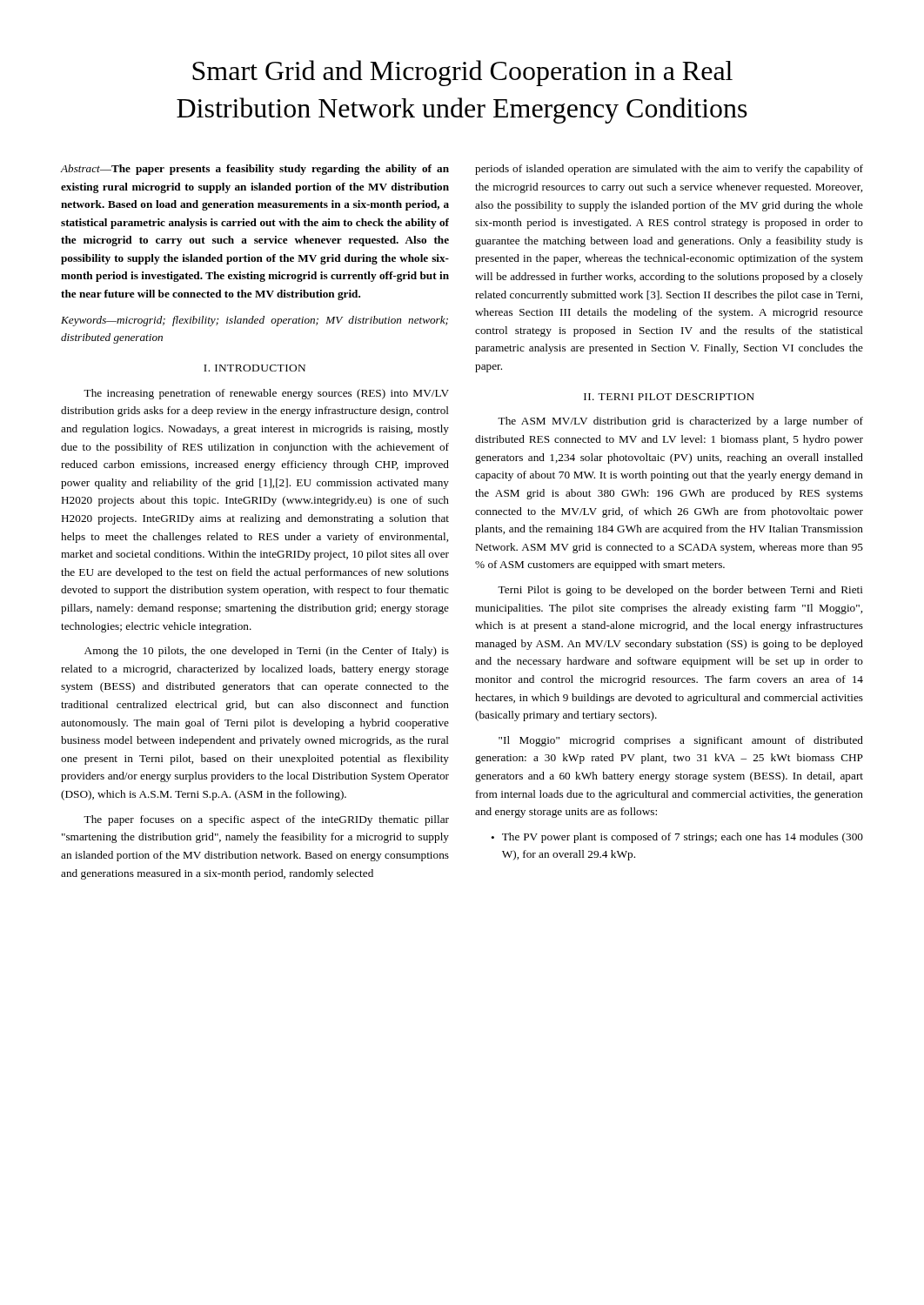Viewport: 924px width, 1305px height.
Task: Select the region starting "The paper focuses on a specific aspect of"
Action: 255,846
